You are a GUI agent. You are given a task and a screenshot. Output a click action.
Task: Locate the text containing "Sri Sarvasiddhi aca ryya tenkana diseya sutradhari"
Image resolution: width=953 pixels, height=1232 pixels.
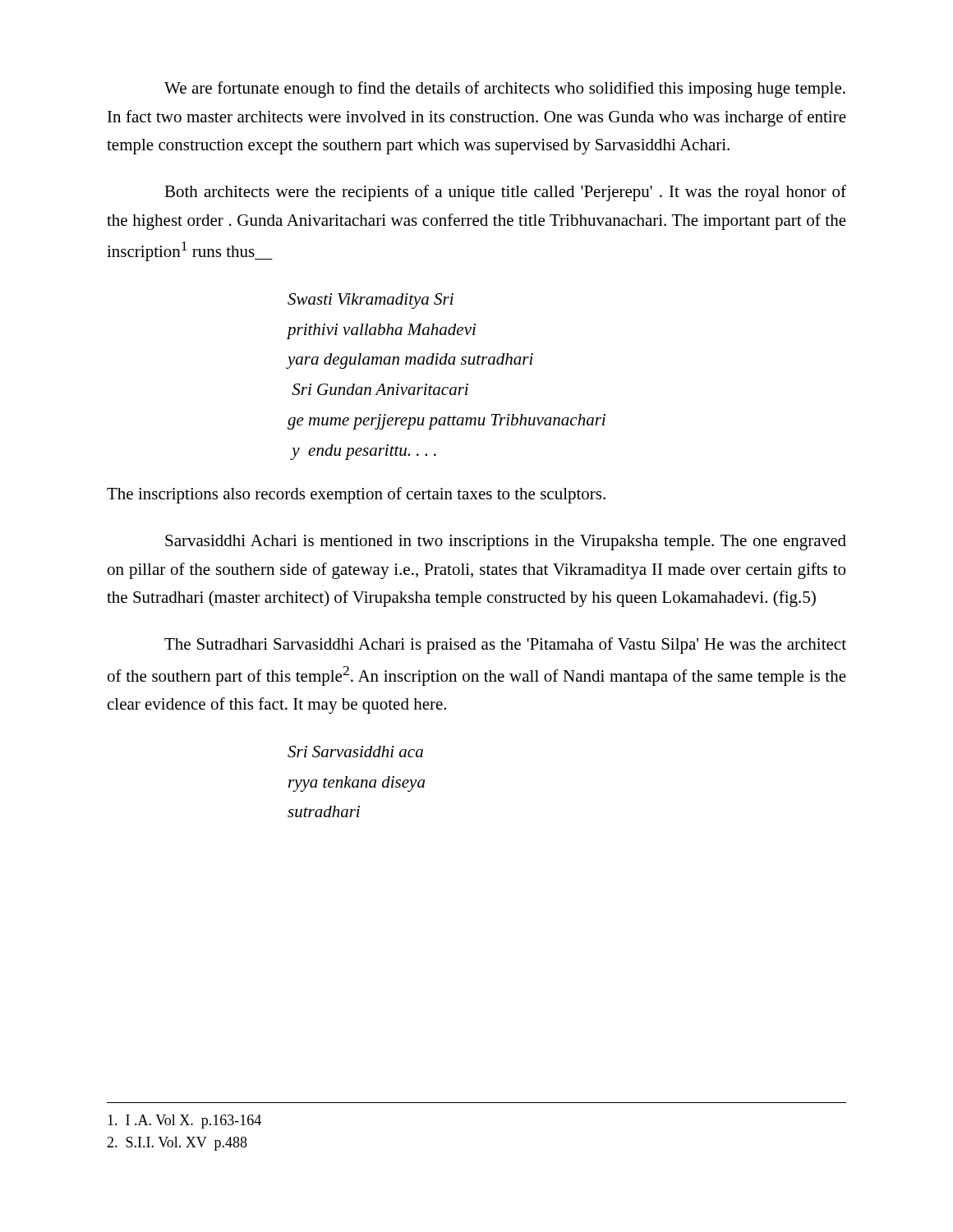click(355, 752)
